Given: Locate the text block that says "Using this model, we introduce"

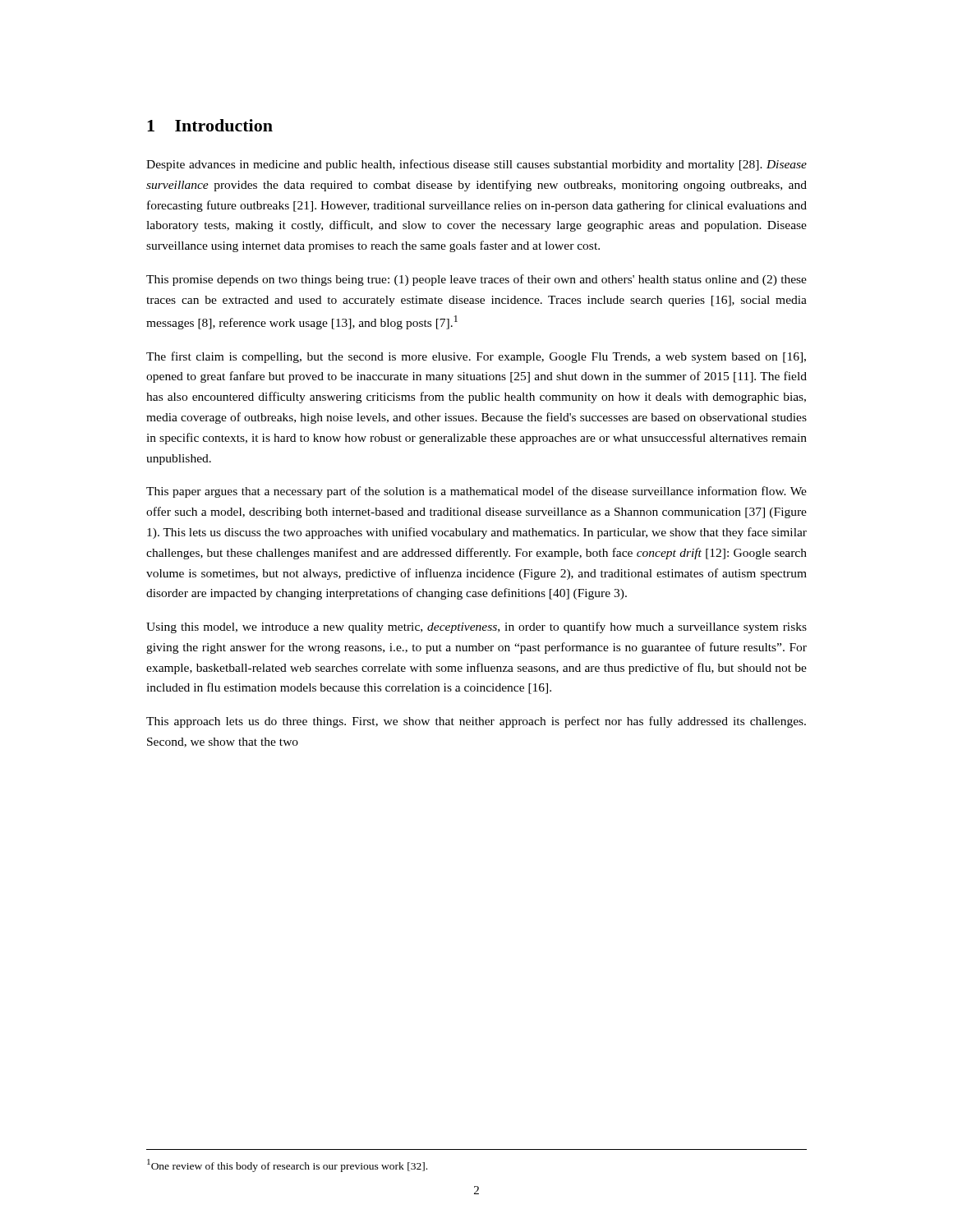Looking at the screenshot, I should [x=476, y=657].
